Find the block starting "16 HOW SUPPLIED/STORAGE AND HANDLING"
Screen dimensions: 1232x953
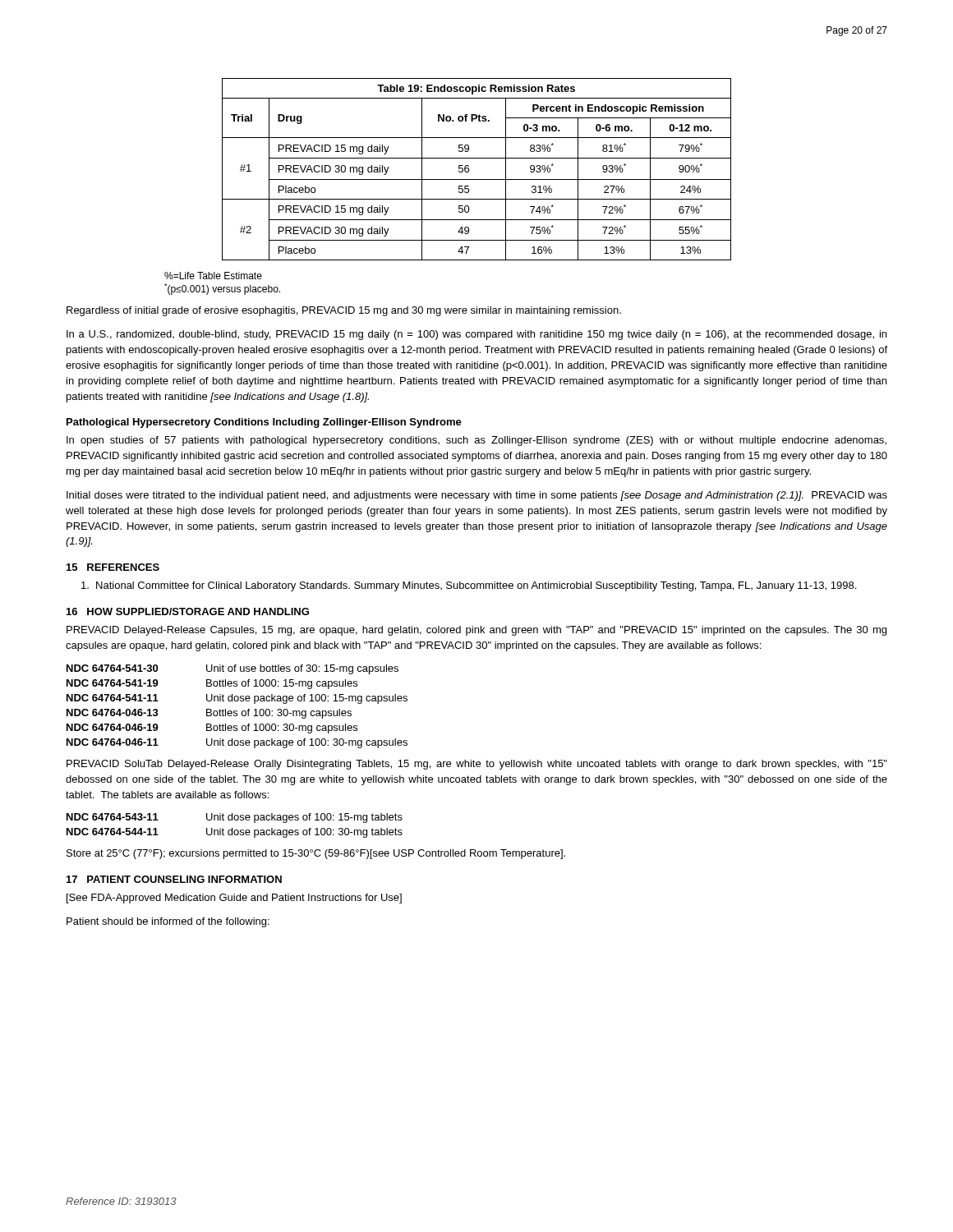pos(188,612)
